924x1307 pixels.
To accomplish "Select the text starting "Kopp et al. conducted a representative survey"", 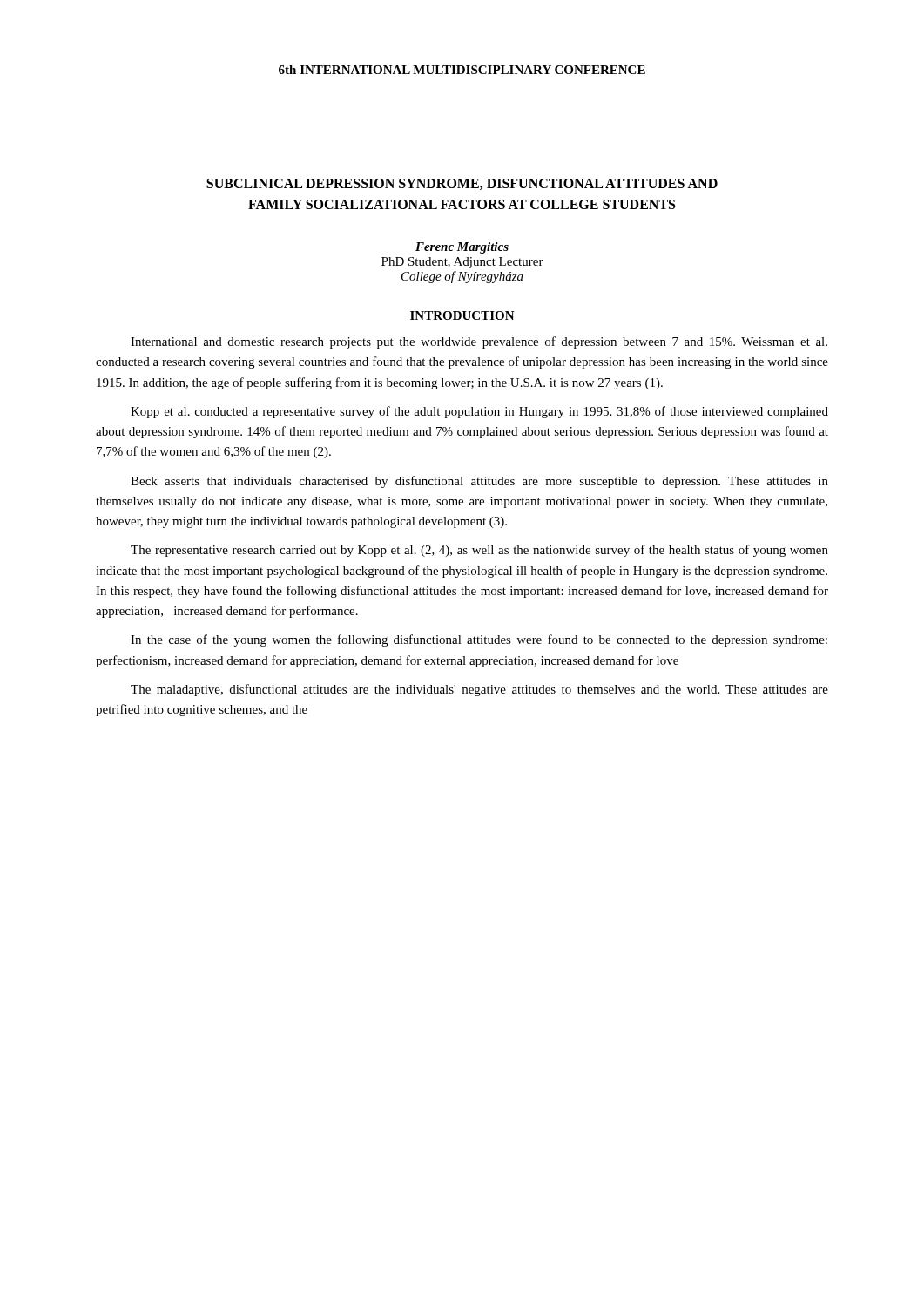I will (462, 431).
